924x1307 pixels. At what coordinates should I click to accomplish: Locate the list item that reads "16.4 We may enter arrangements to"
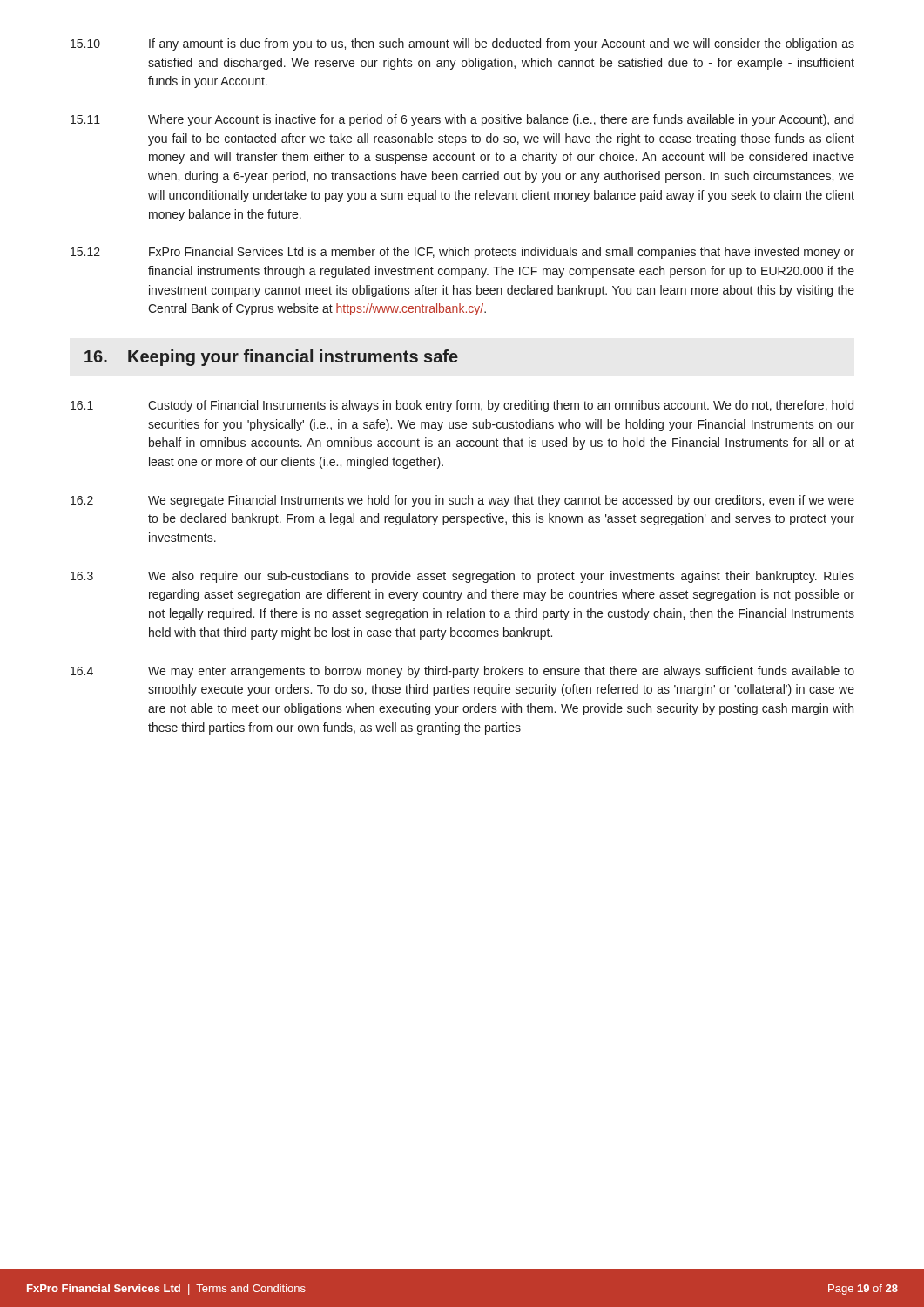tap(462, 700)
